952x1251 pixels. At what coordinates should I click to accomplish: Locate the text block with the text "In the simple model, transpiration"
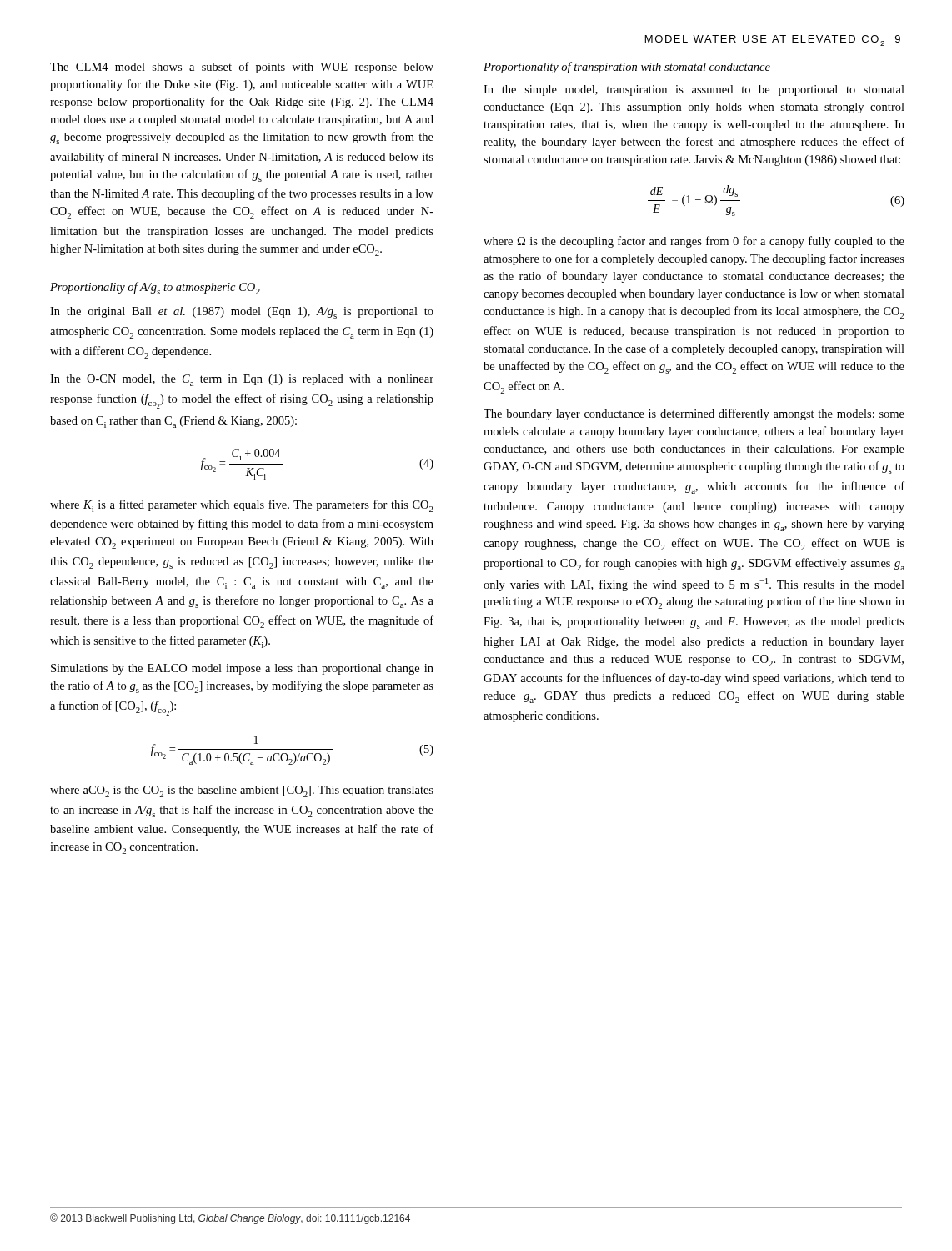pos(694,125)
